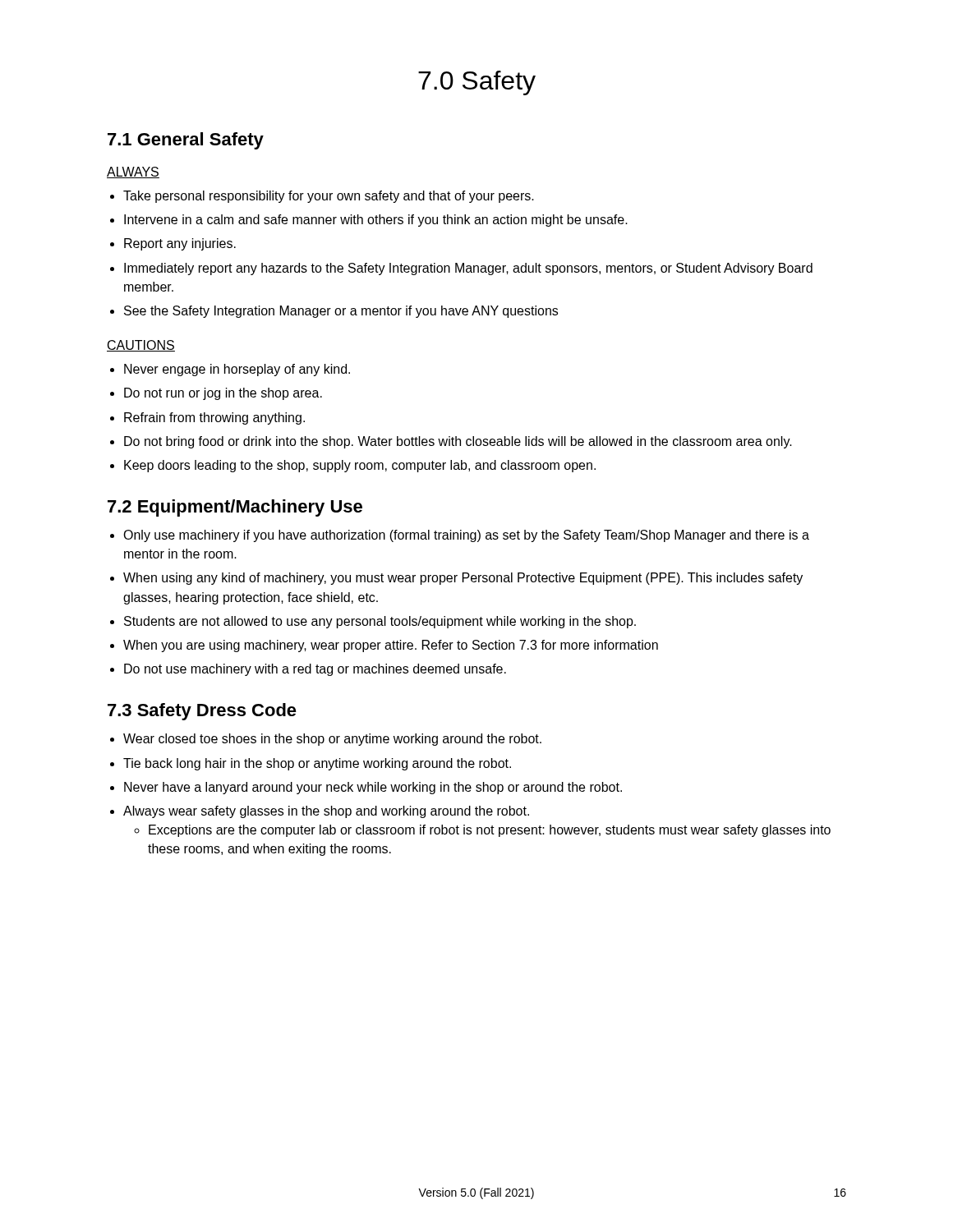Point to the block beginning "Keep doors leading to the shop, supply"
Screen dimensions: 1232x953
pos(485,465)
